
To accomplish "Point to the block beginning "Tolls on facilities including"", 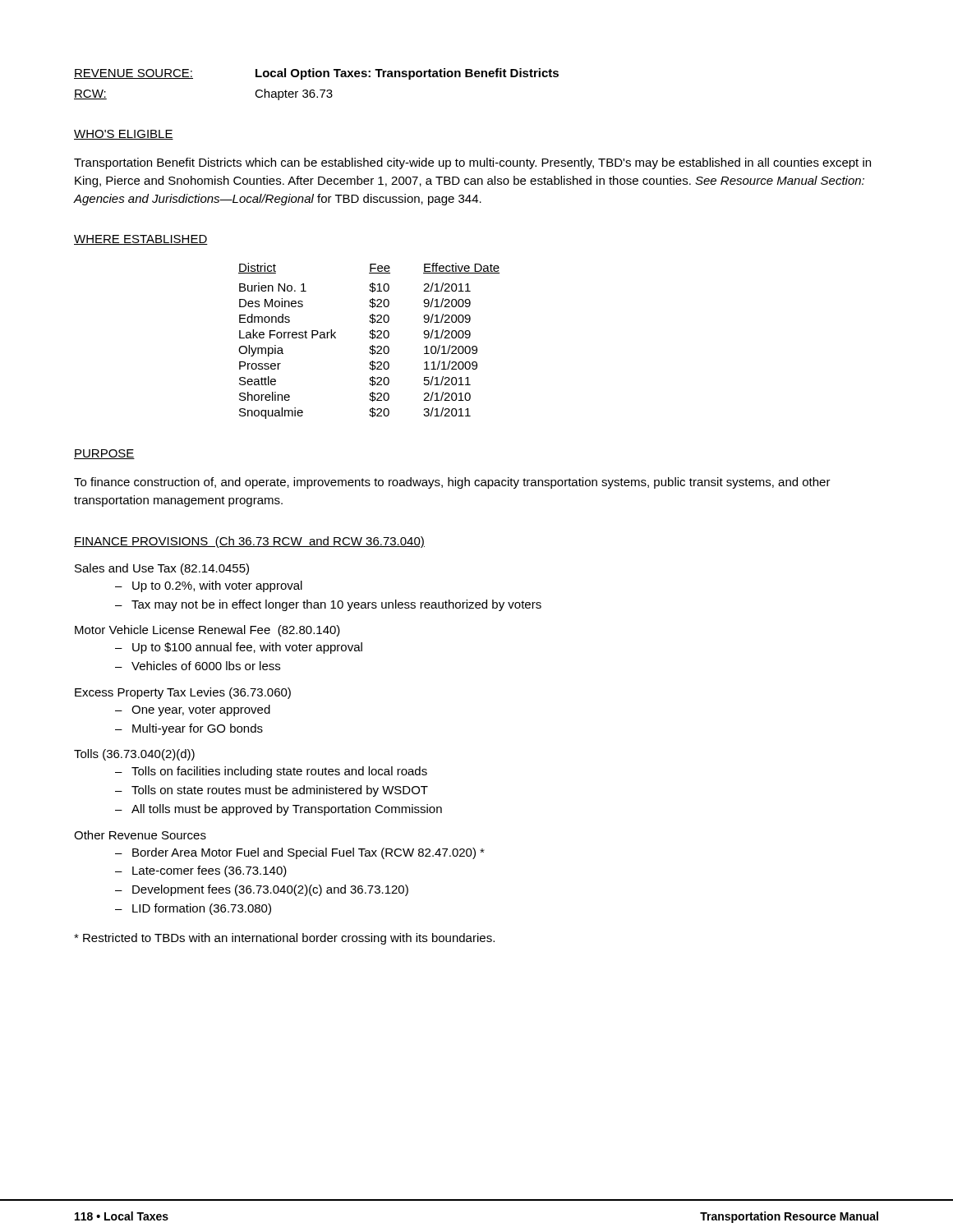I will click(x=279, y=771).
